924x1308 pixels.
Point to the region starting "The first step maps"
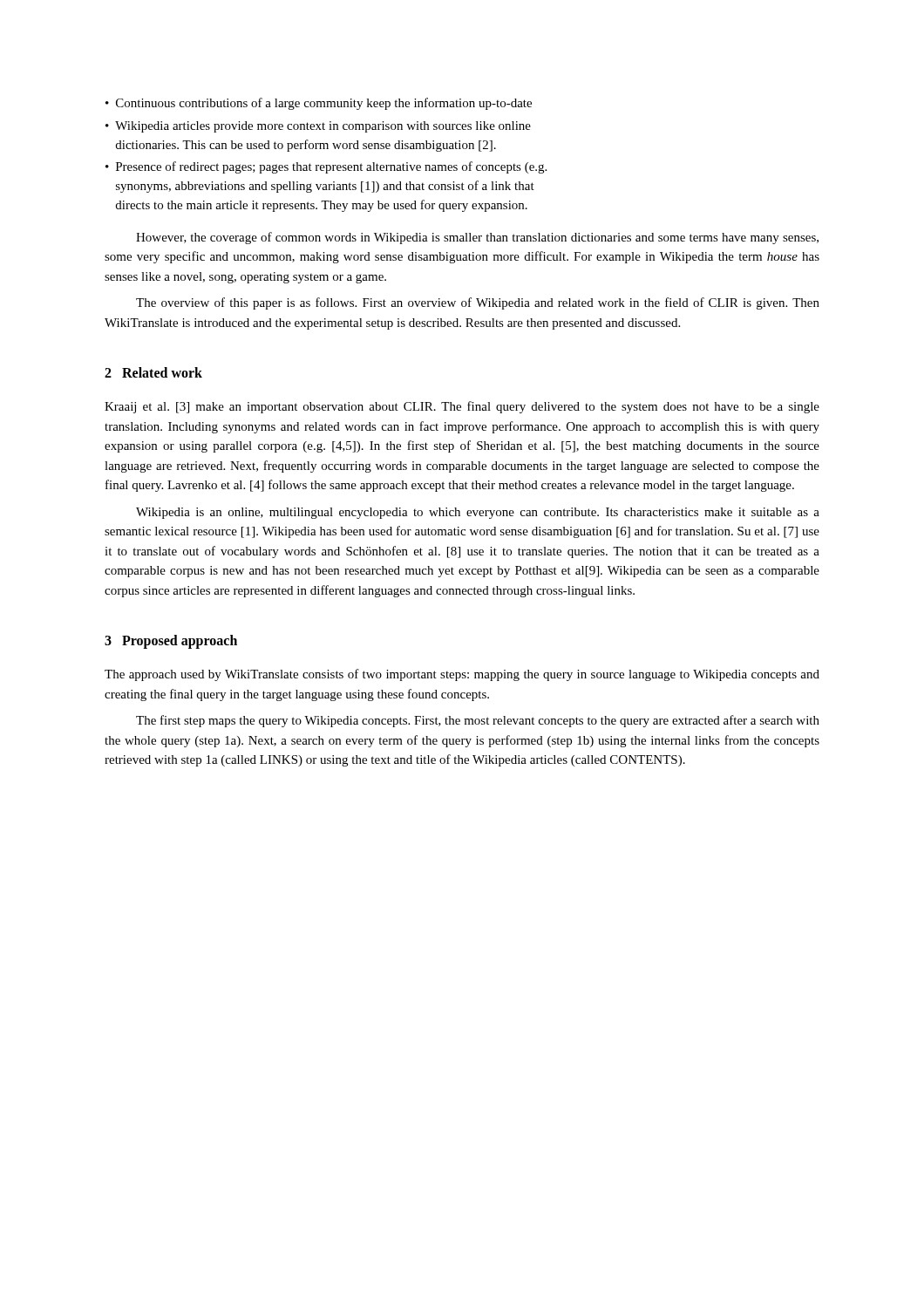tap(462, 740)
